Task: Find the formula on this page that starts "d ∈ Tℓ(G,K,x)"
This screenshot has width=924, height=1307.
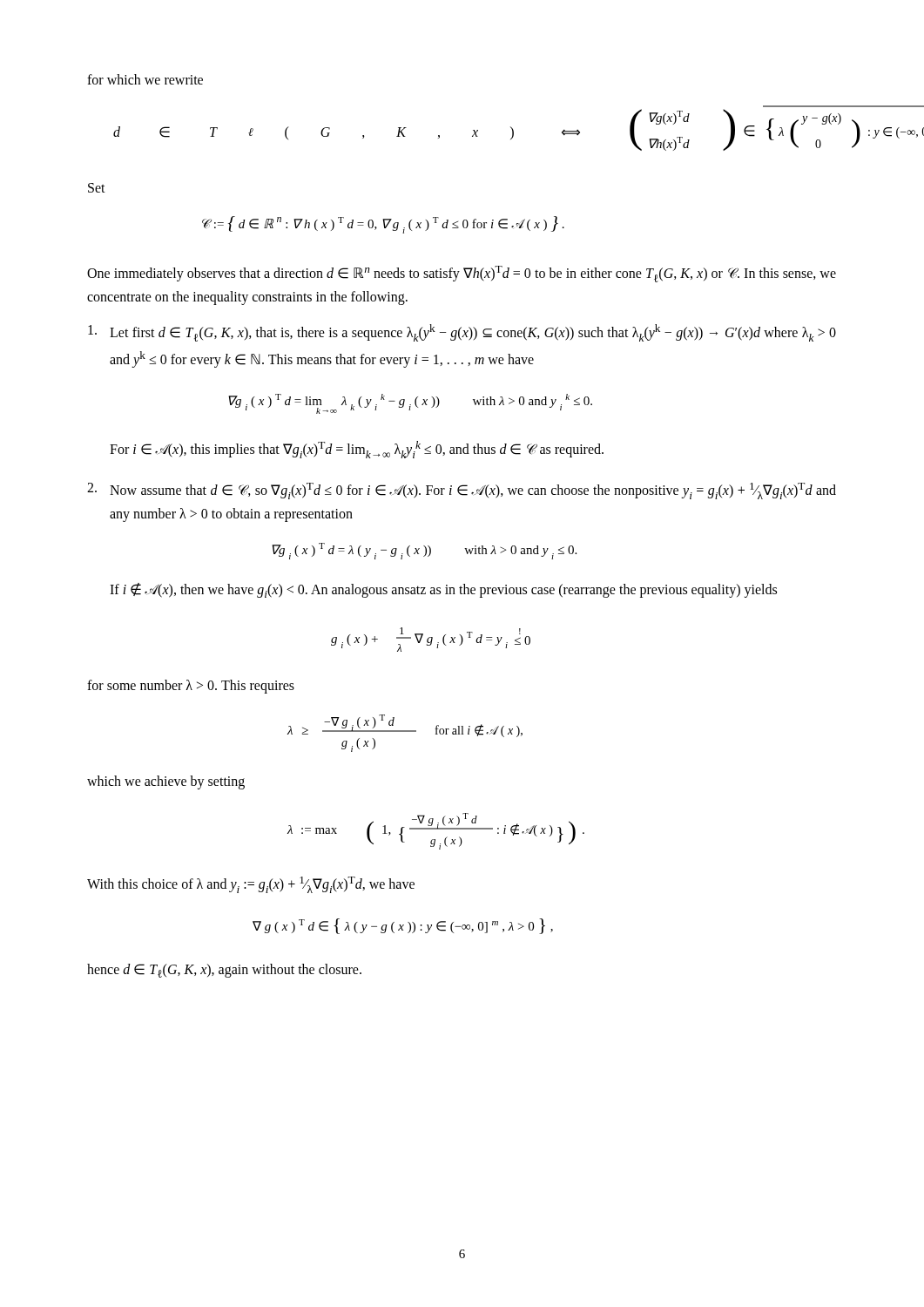Action: point(475,132)
